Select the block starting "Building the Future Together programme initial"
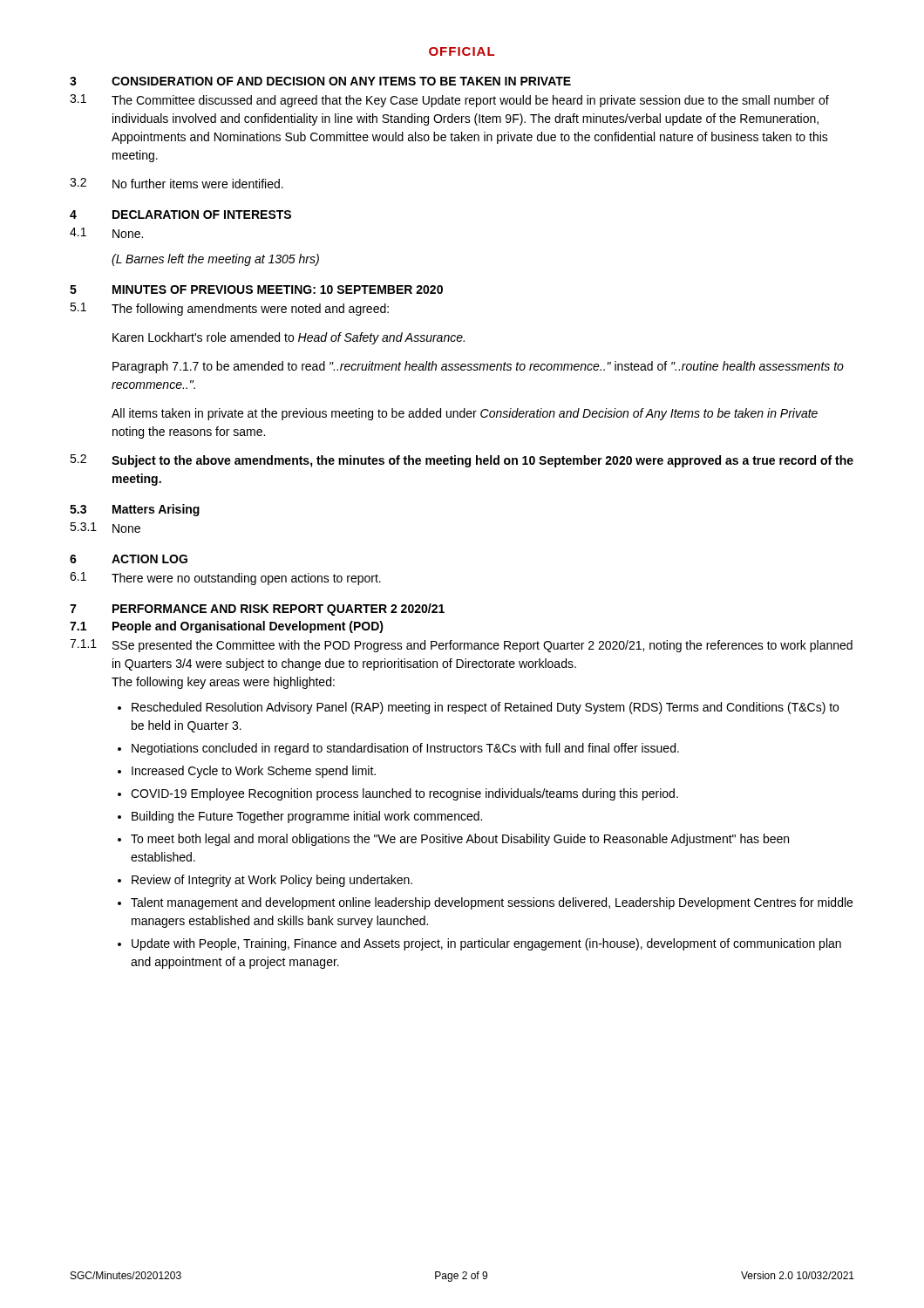 click(x=307, y=816)
